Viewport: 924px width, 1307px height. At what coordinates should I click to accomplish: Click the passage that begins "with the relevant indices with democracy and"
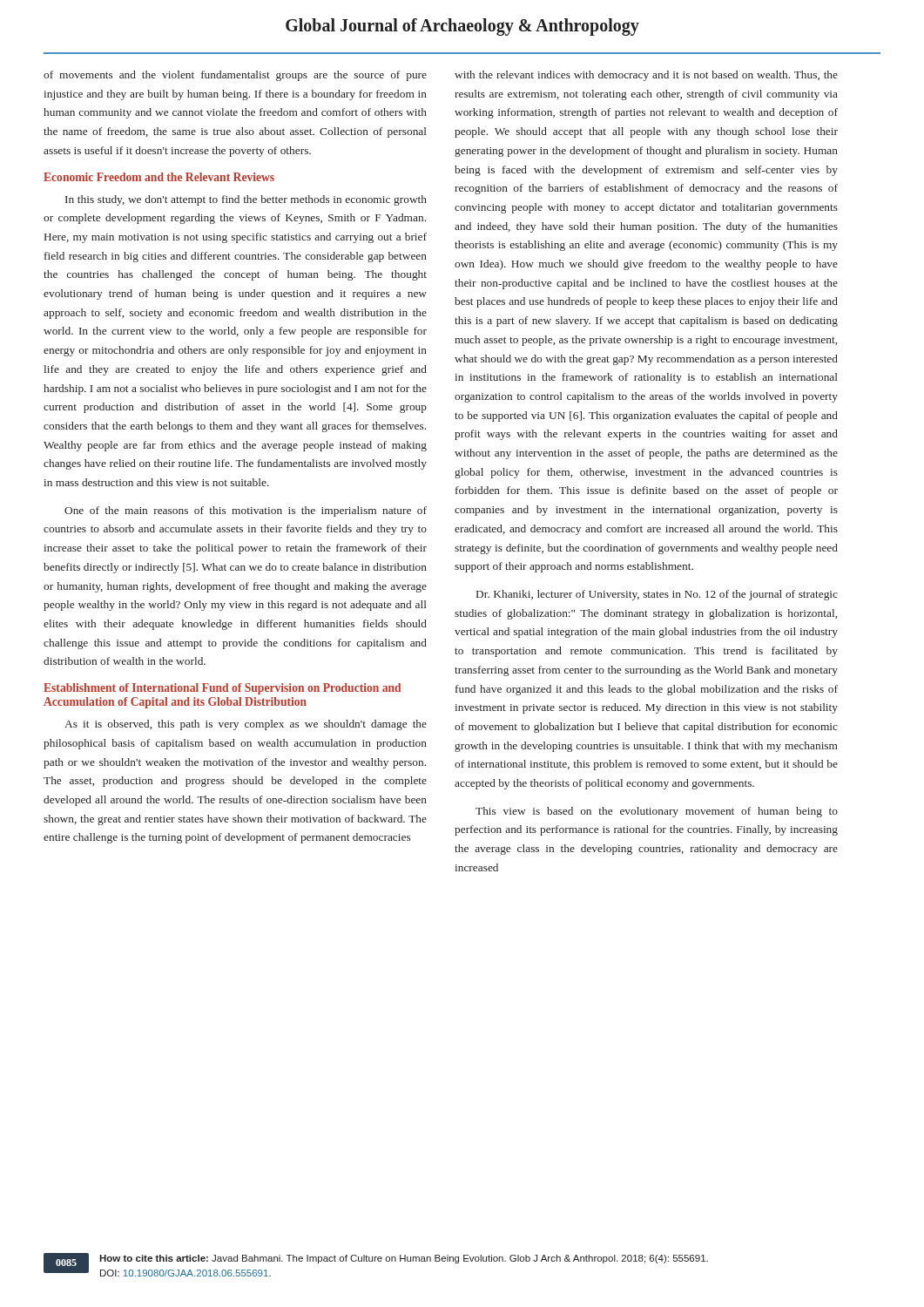pos(646,320)
